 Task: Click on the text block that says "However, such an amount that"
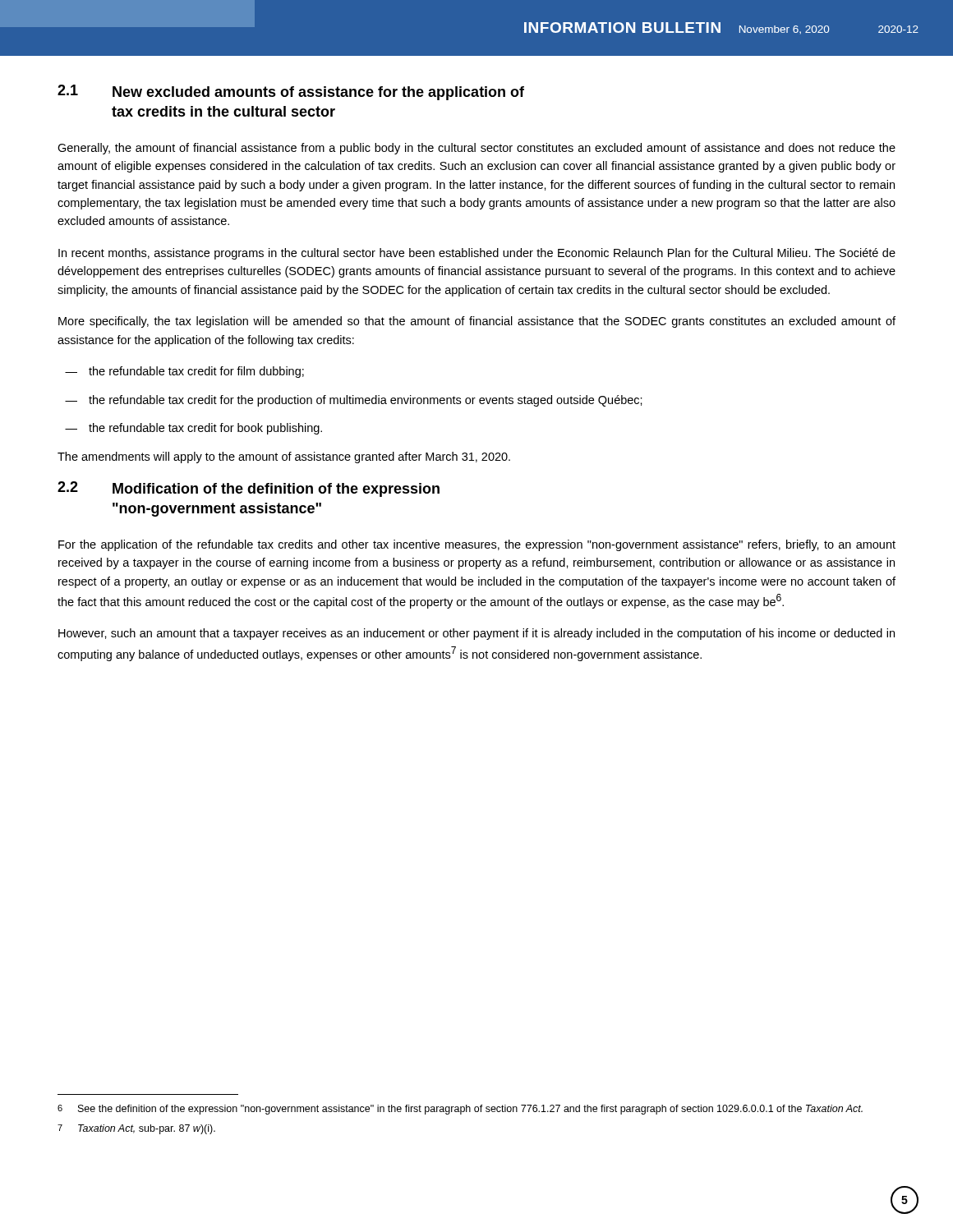point(476,644)
